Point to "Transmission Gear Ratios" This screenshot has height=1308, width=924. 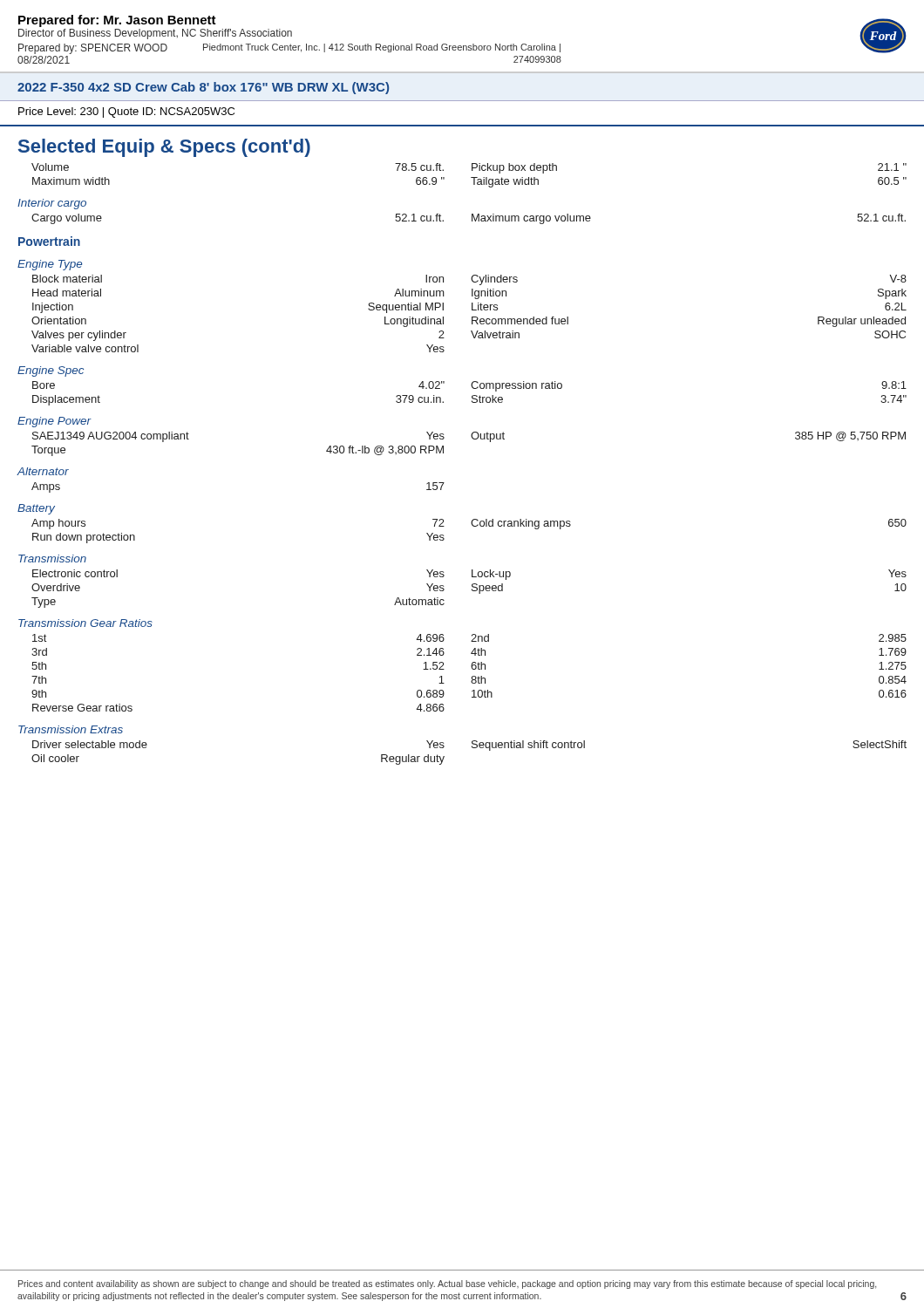click(85, 623)
